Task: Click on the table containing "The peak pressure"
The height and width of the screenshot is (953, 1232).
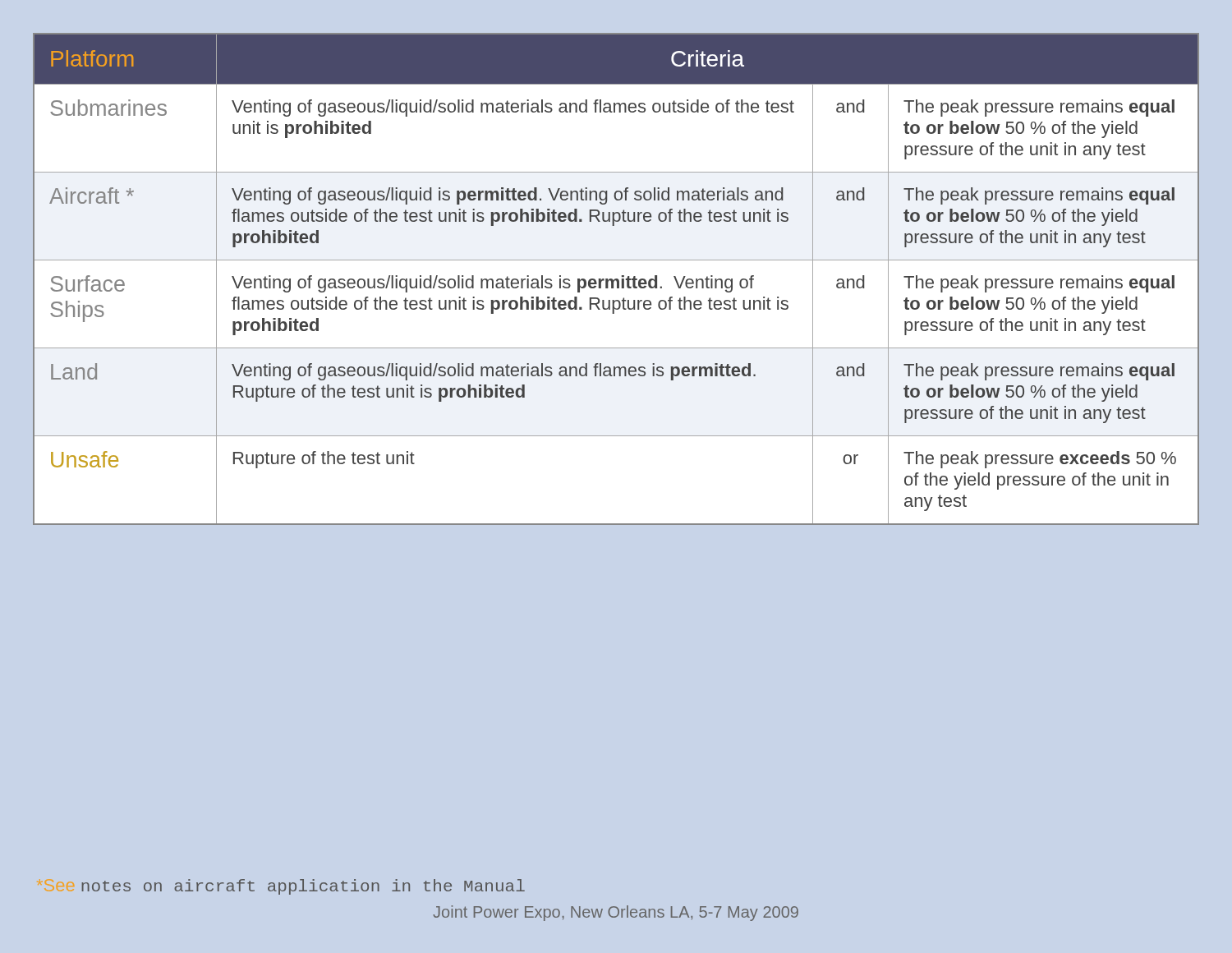Action: pos(616,279)
